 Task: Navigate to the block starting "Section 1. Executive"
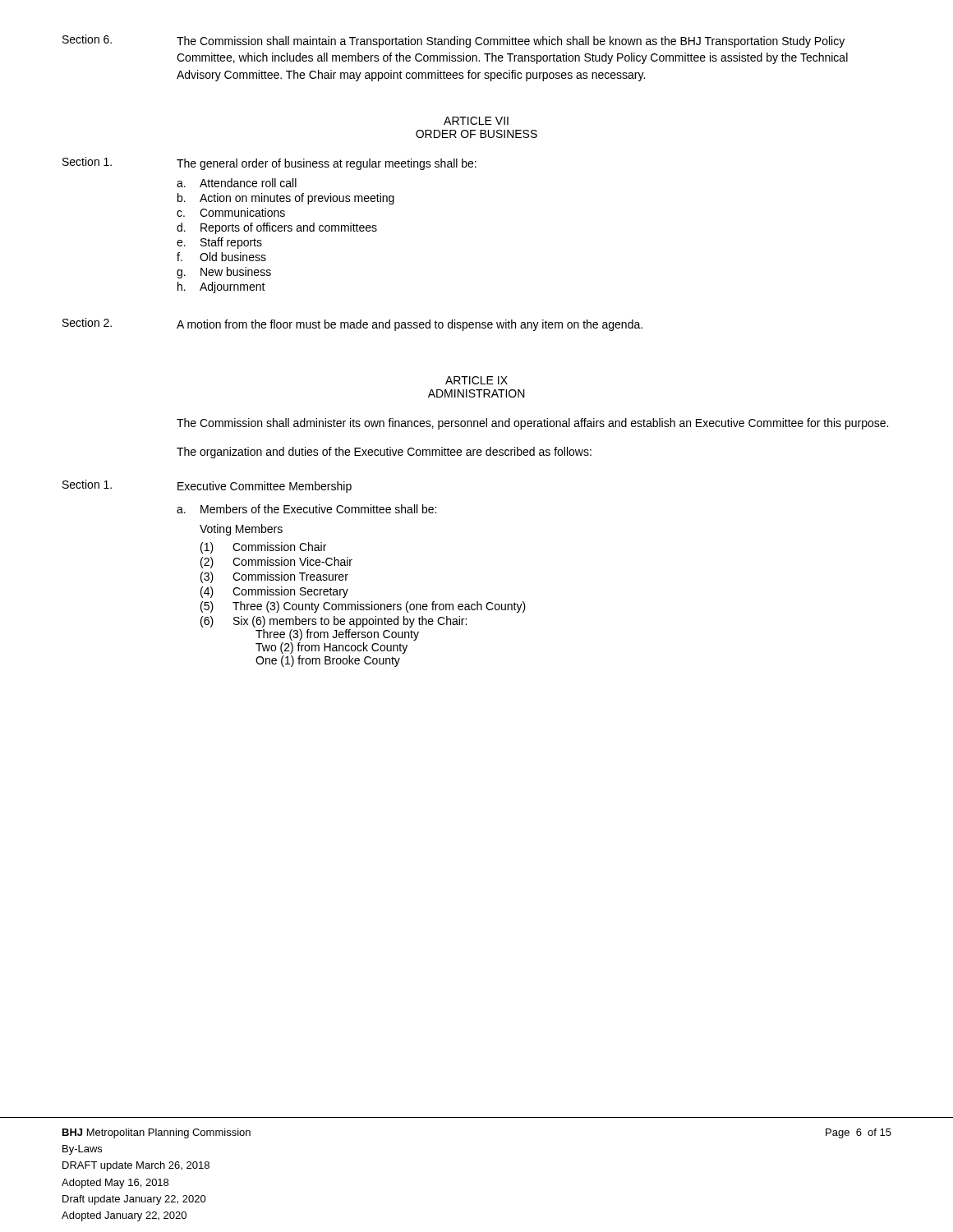(x=207, y=486)
